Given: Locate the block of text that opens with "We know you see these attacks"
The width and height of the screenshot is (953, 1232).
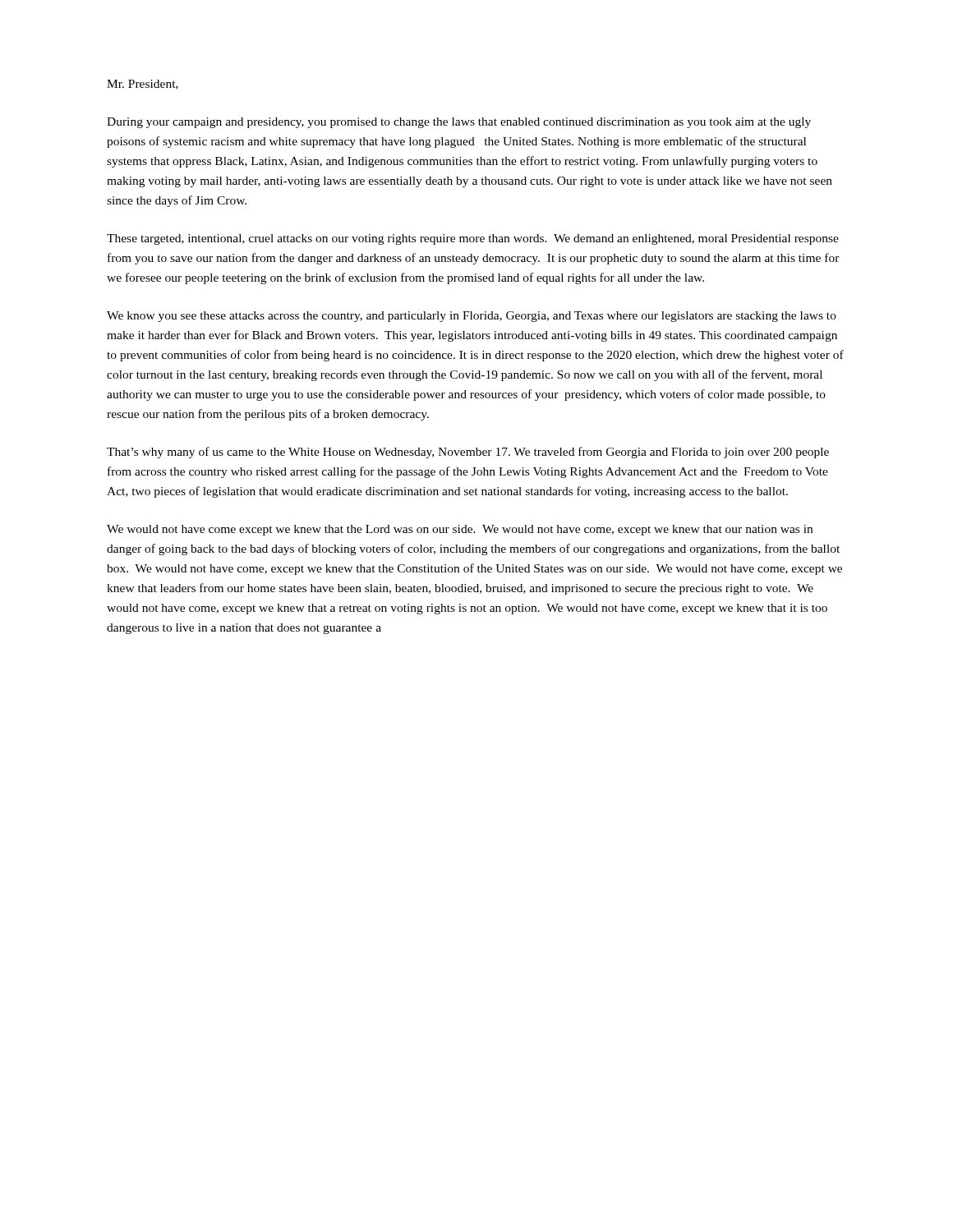Looking at the screenshot, I should tap(475, 364).
